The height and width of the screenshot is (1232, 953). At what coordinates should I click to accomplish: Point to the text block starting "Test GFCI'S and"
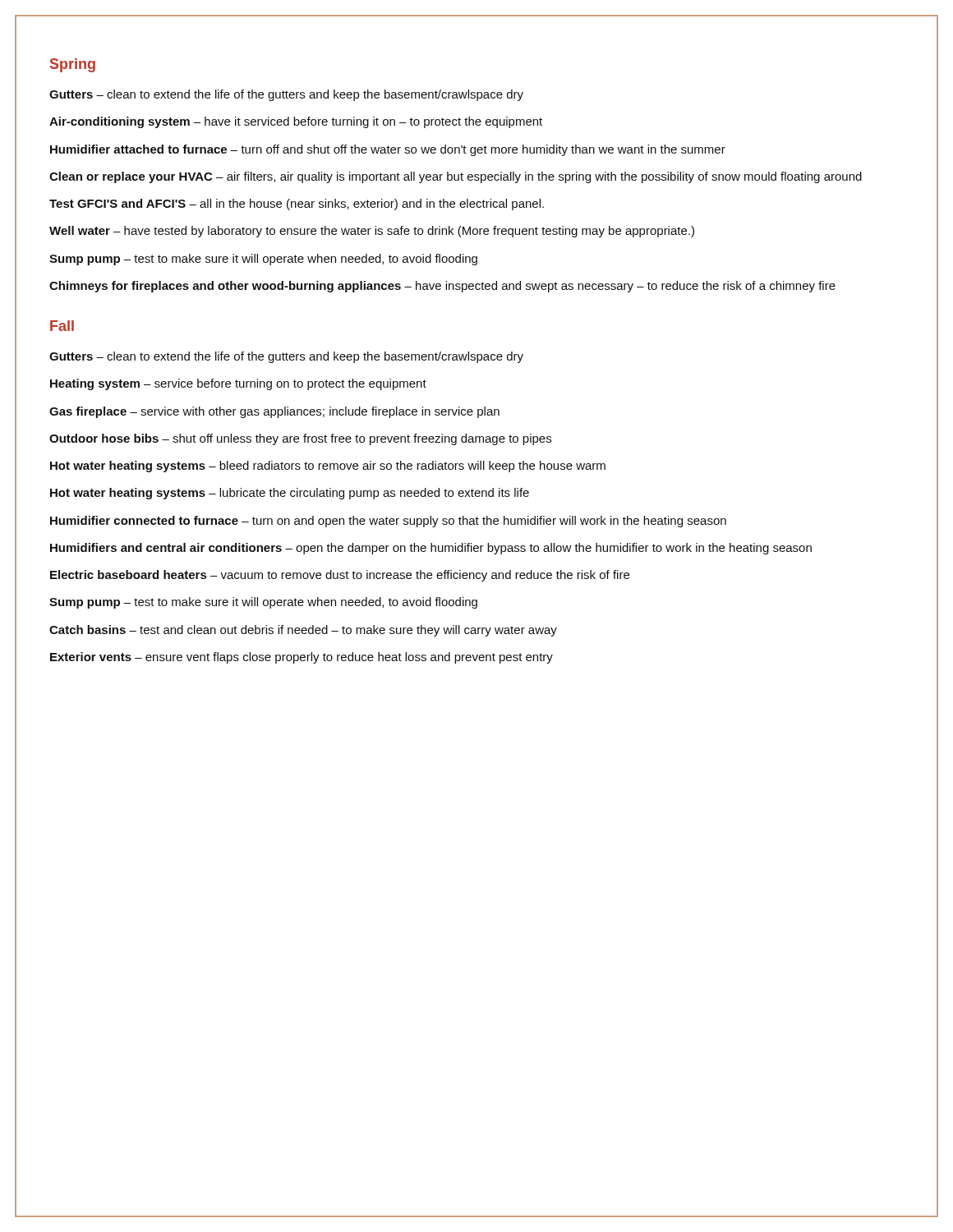pyautogui.click(x=297, y=203)
